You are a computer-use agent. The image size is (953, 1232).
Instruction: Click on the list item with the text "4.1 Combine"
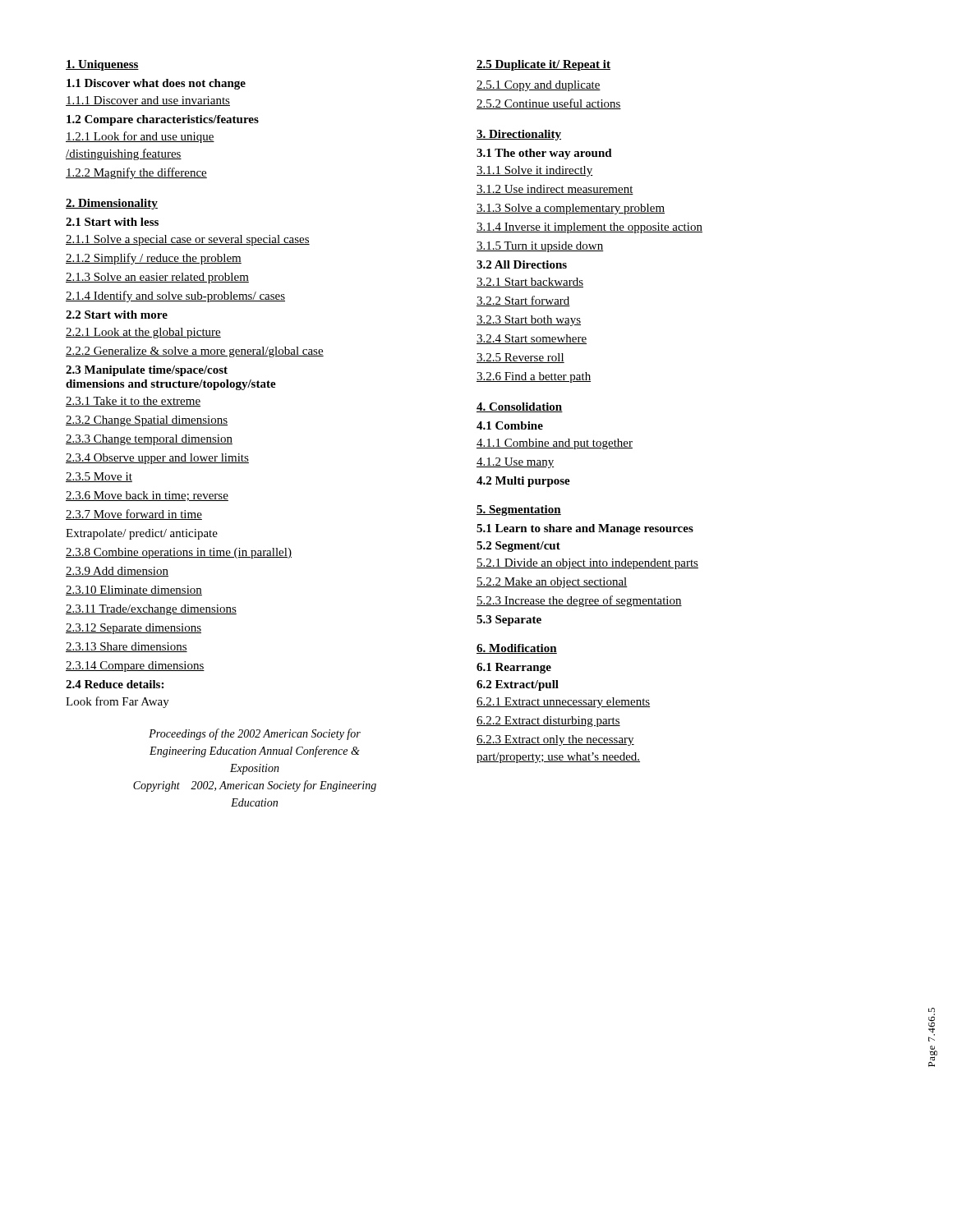pos(510,425)
